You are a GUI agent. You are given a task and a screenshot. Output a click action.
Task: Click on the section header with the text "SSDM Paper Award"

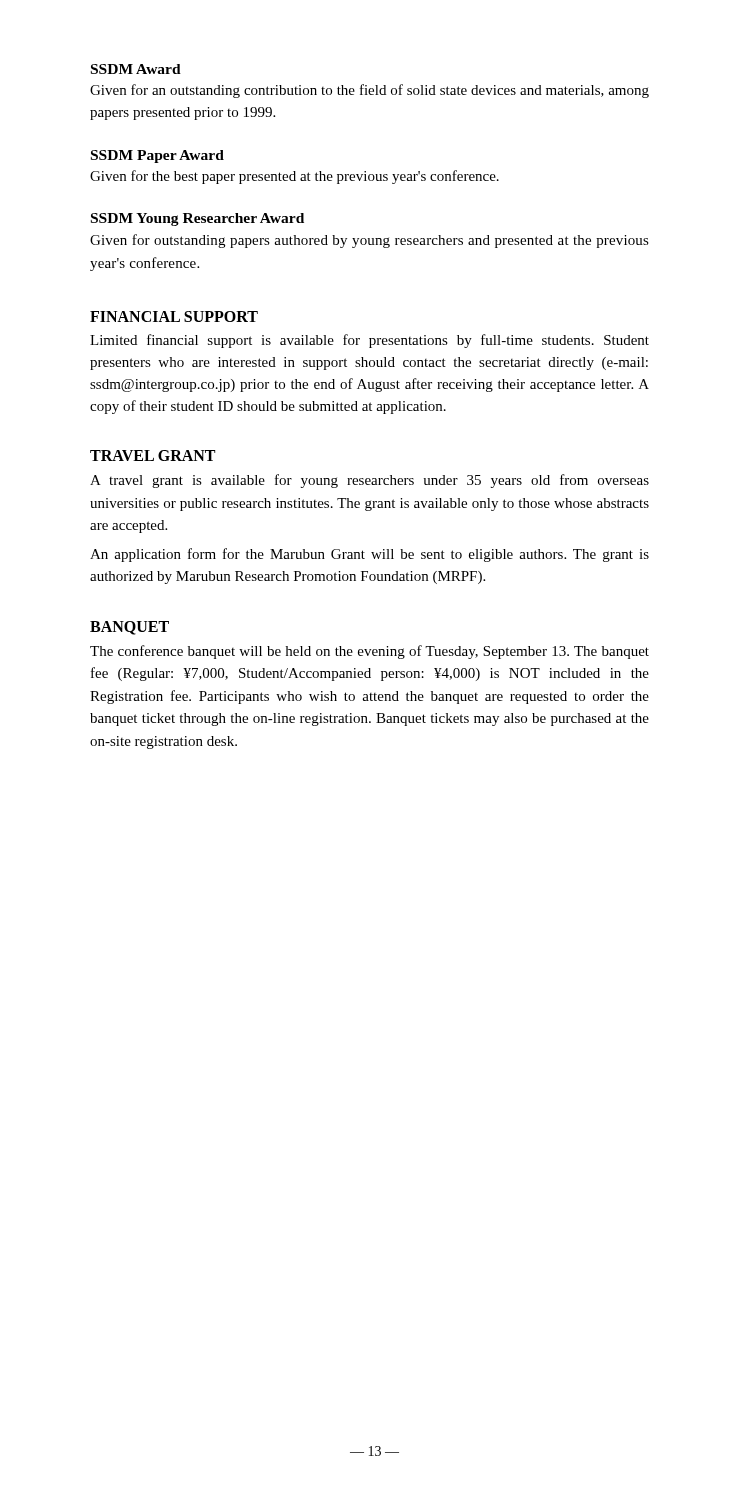(x=157, y=154)
